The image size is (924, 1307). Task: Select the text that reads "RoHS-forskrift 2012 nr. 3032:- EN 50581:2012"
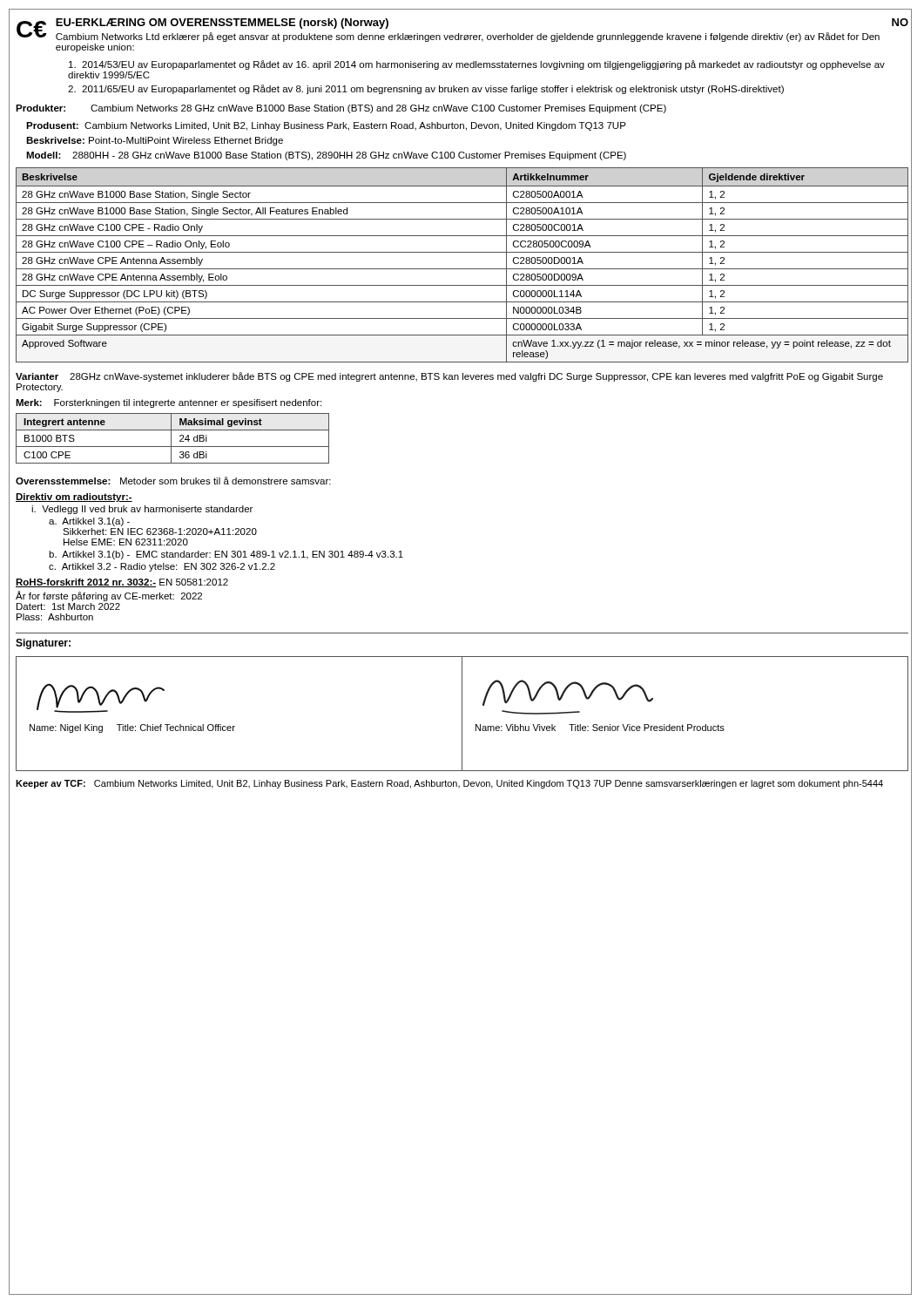click(x=122, y=582)
